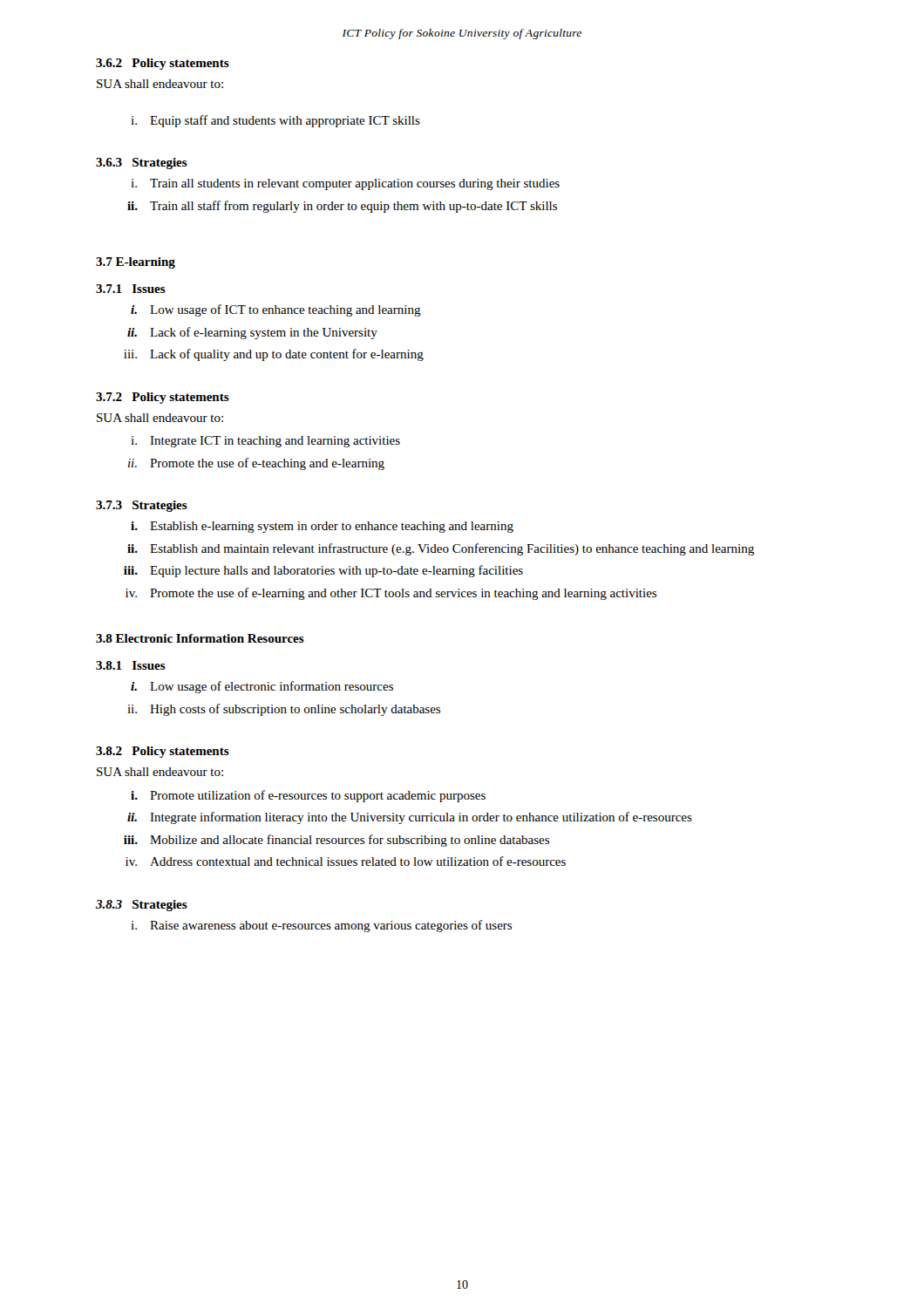Locate the block of text that opens with "i. Train all"
The image size is (924, 1308).
pos(462,183)
